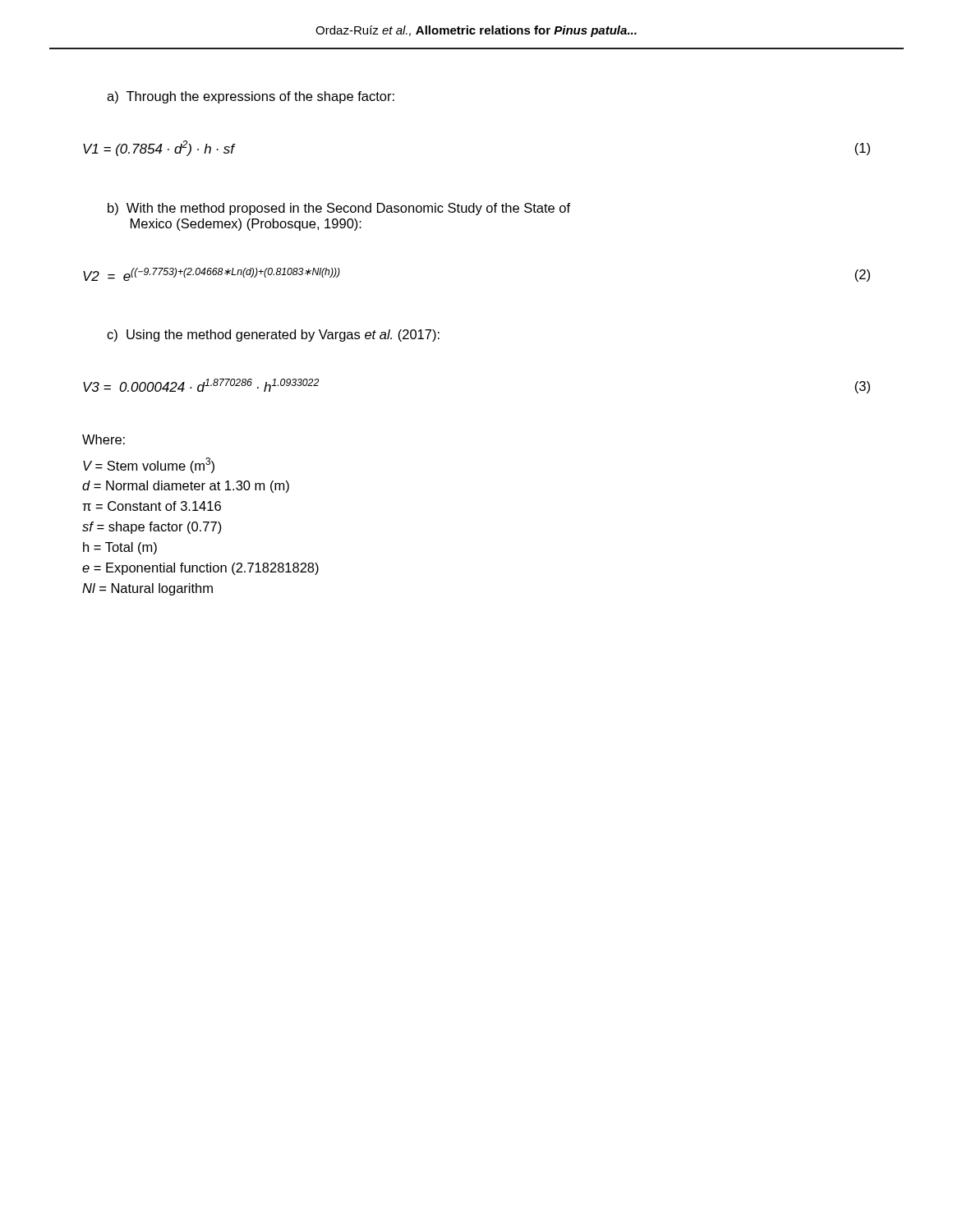This screenshot has width=953, height=1232.
Task: Click the passage that begins "h = Total"
Action: [120, 547]
